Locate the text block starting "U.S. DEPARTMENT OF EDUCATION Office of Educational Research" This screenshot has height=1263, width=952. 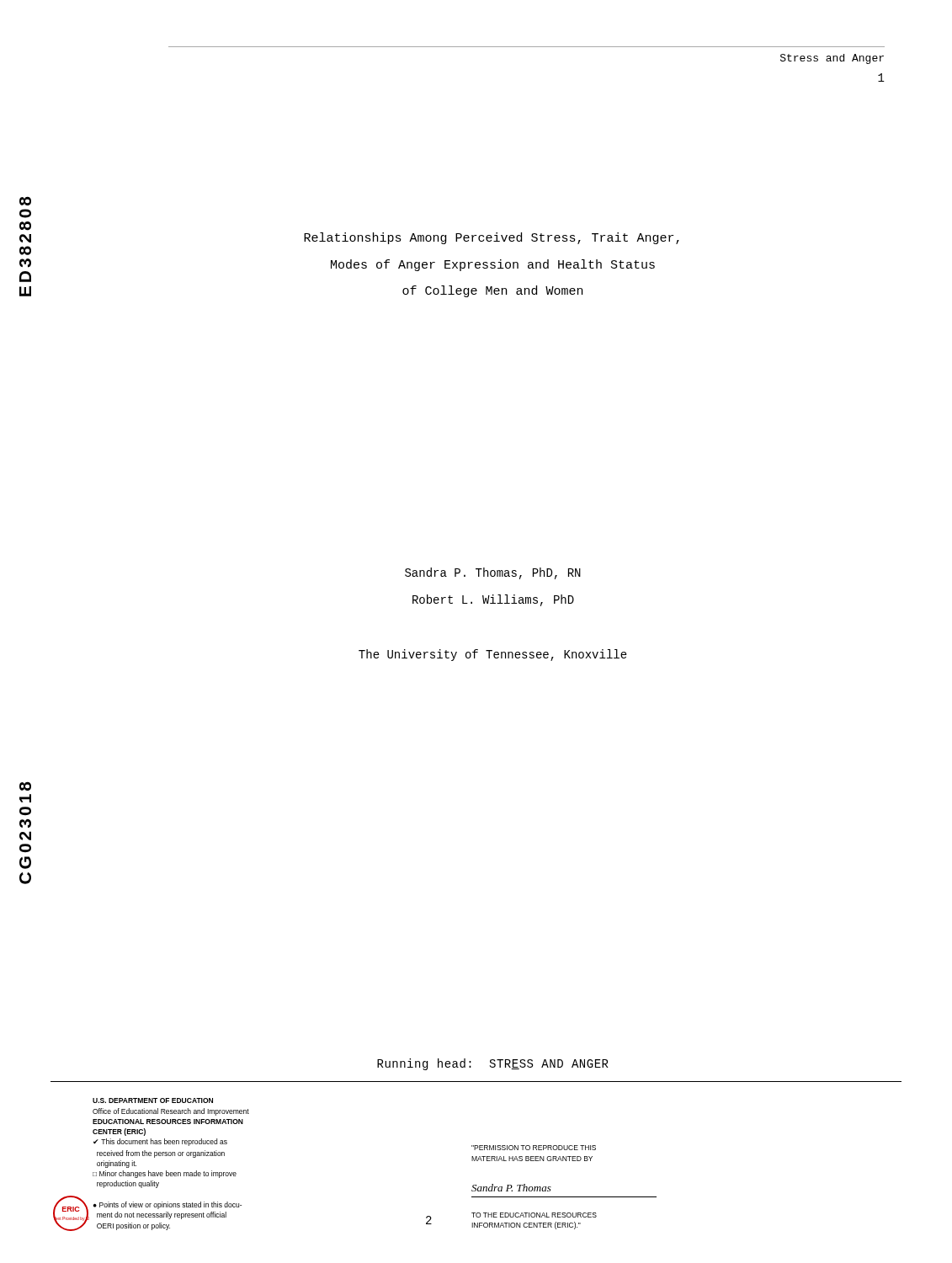tap(171, 1163)
